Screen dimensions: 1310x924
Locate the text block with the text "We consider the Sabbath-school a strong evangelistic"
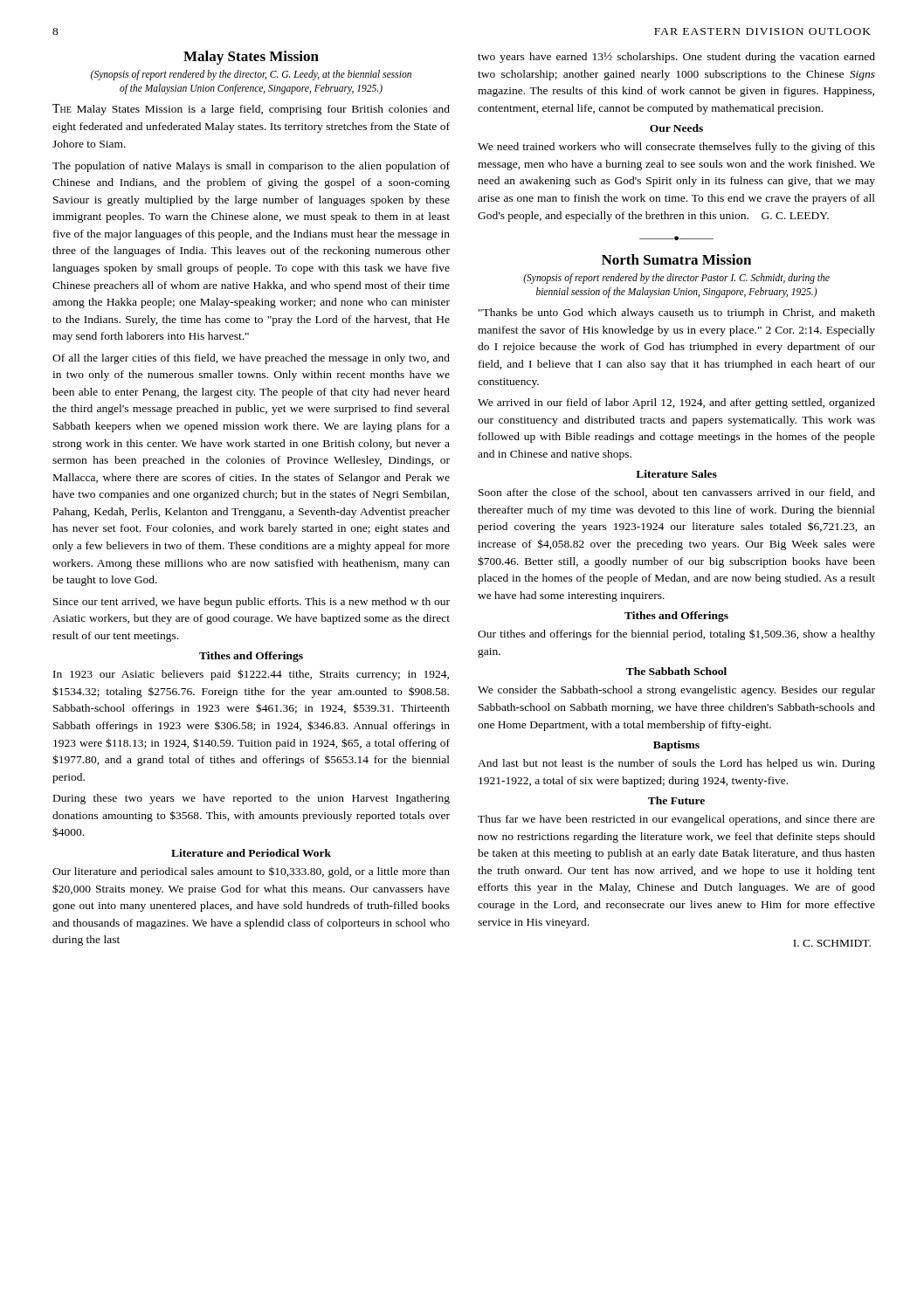point(676,707)
